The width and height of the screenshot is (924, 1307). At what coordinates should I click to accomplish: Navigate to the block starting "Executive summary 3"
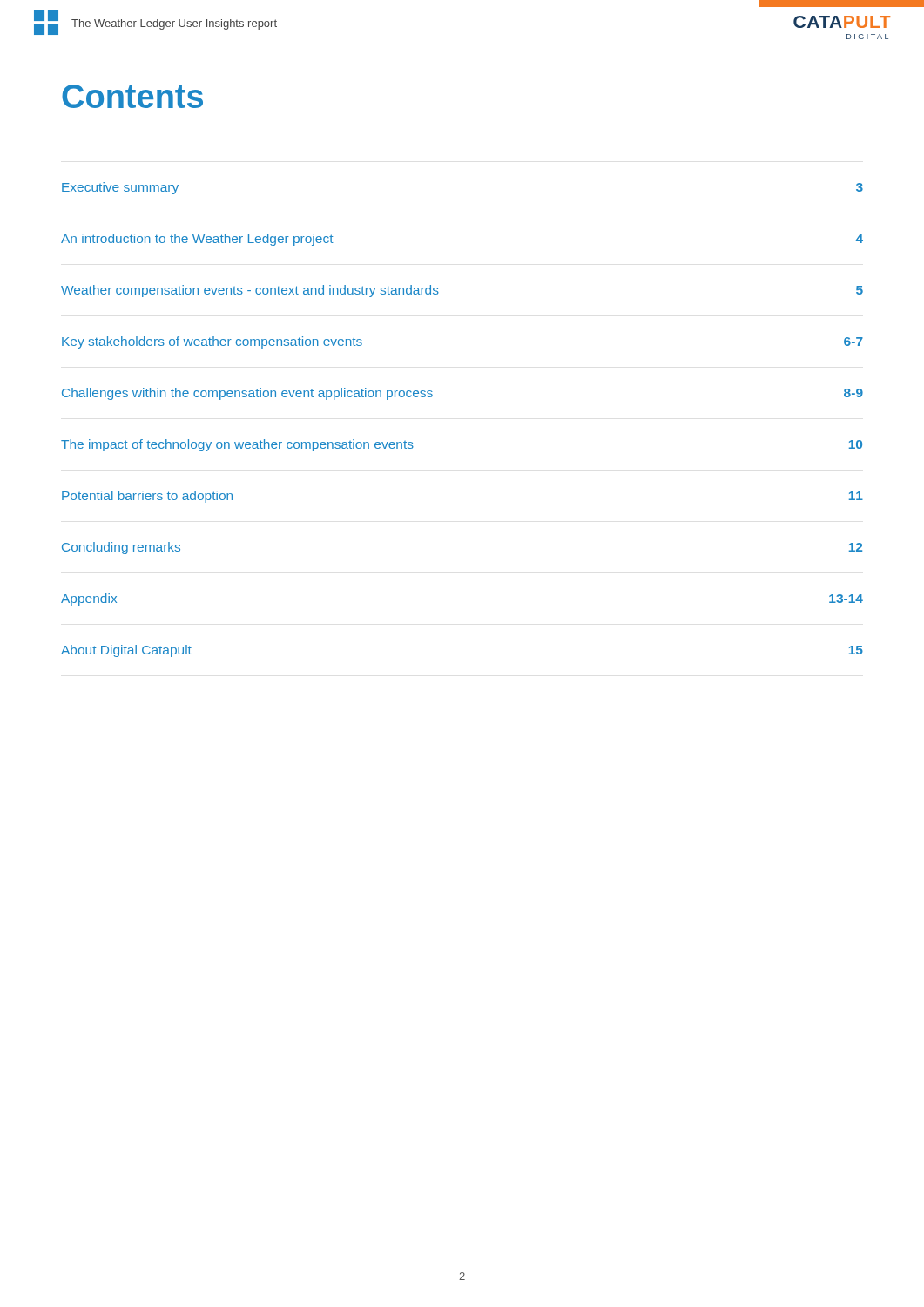click(115, 188)
